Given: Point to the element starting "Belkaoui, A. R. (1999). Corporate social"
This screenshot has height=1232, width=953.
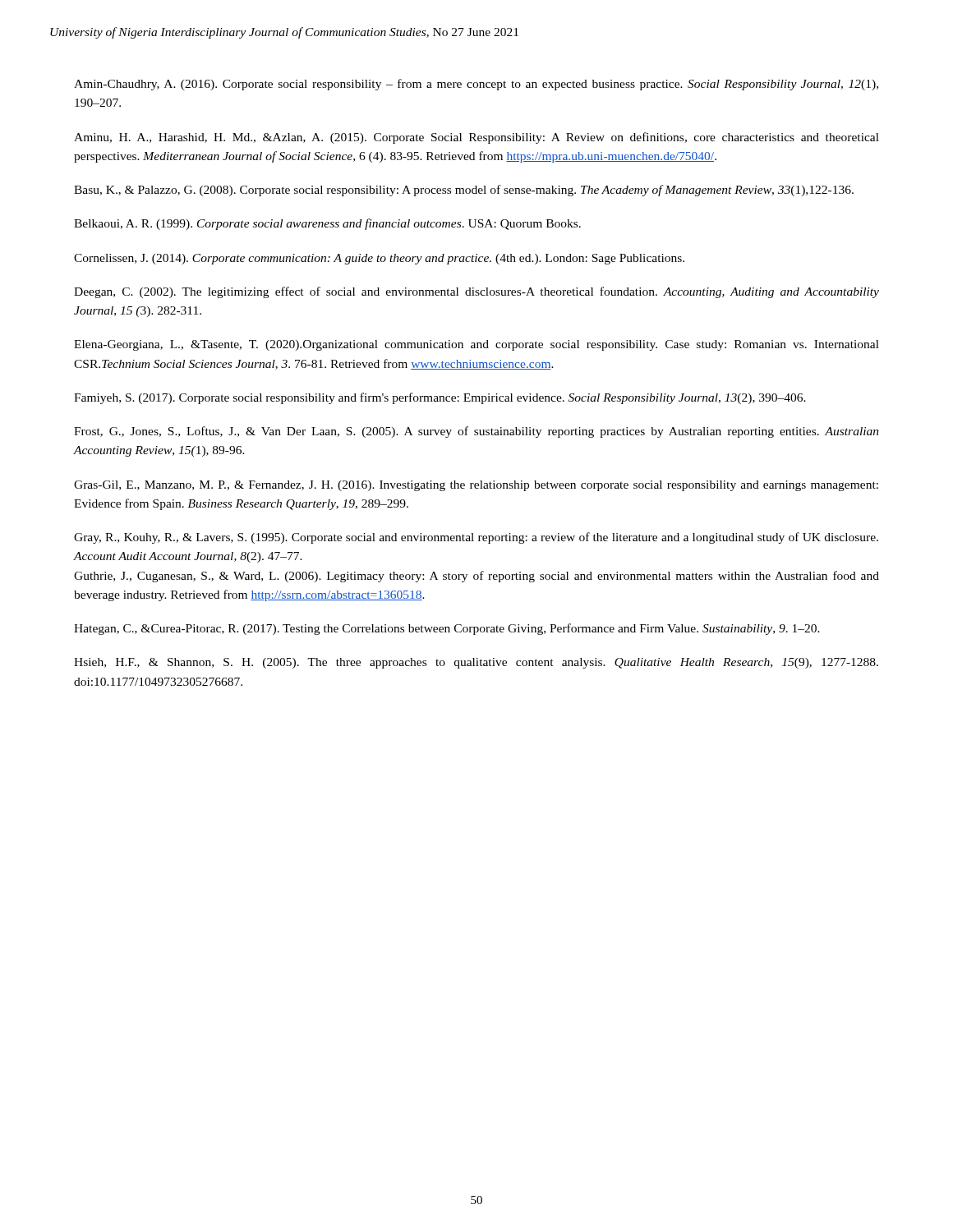Looking at the screenshot, I should click(x=328, y=223).
